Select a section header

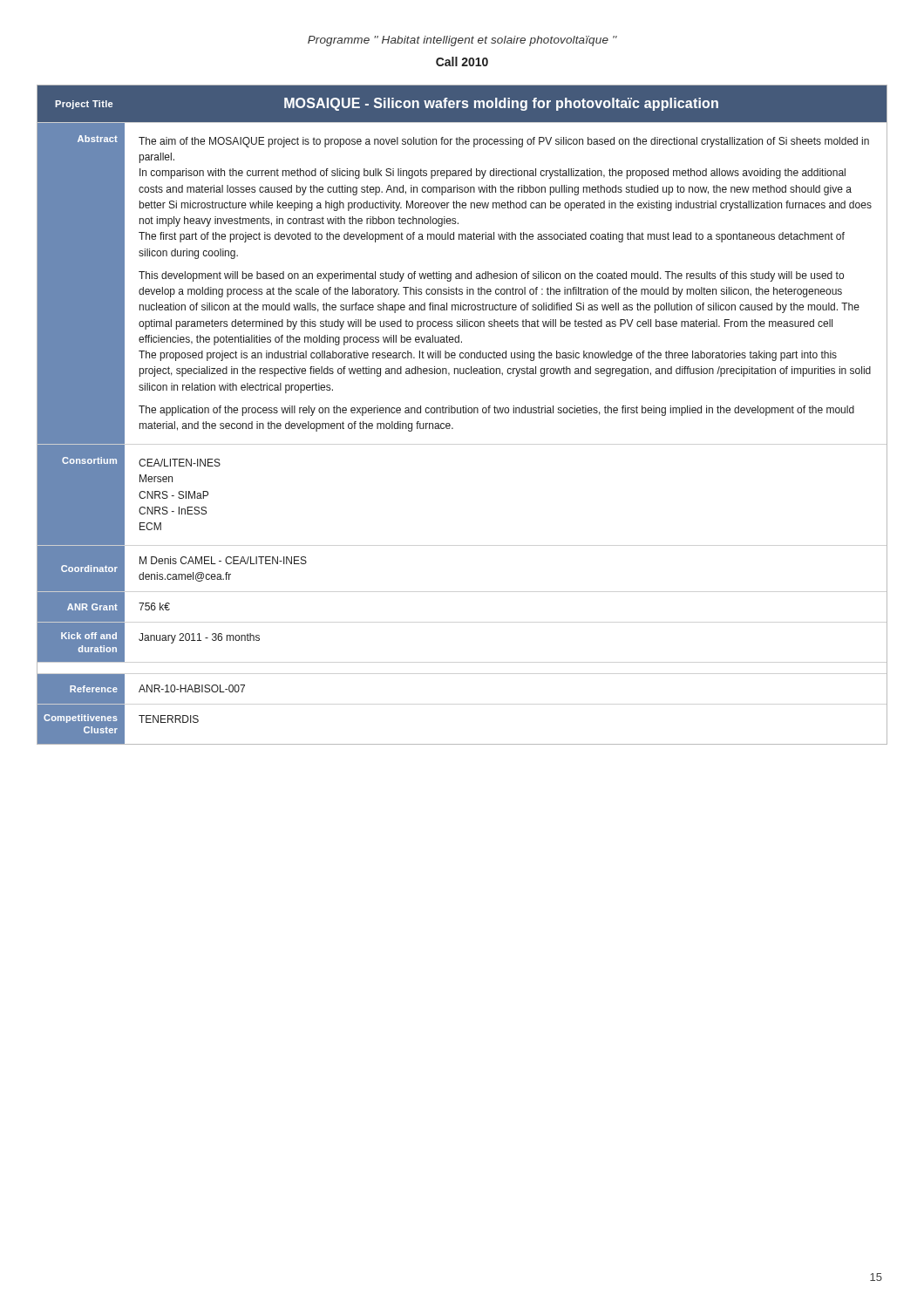(x=501, y=103)
